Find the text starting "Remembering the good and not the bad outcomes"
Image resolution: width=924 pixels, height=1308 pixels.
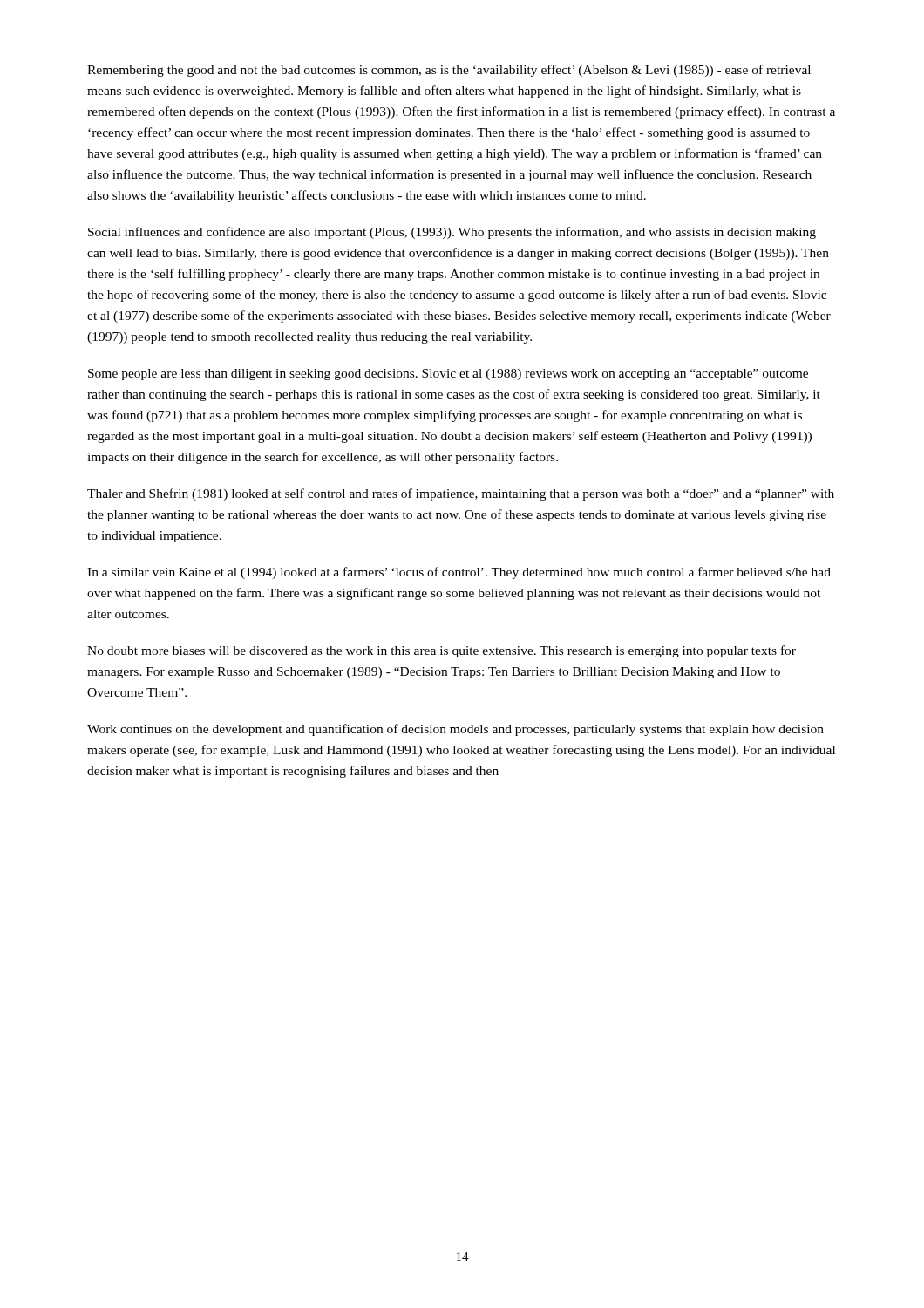pyautogui.click(x=461, y=132)
